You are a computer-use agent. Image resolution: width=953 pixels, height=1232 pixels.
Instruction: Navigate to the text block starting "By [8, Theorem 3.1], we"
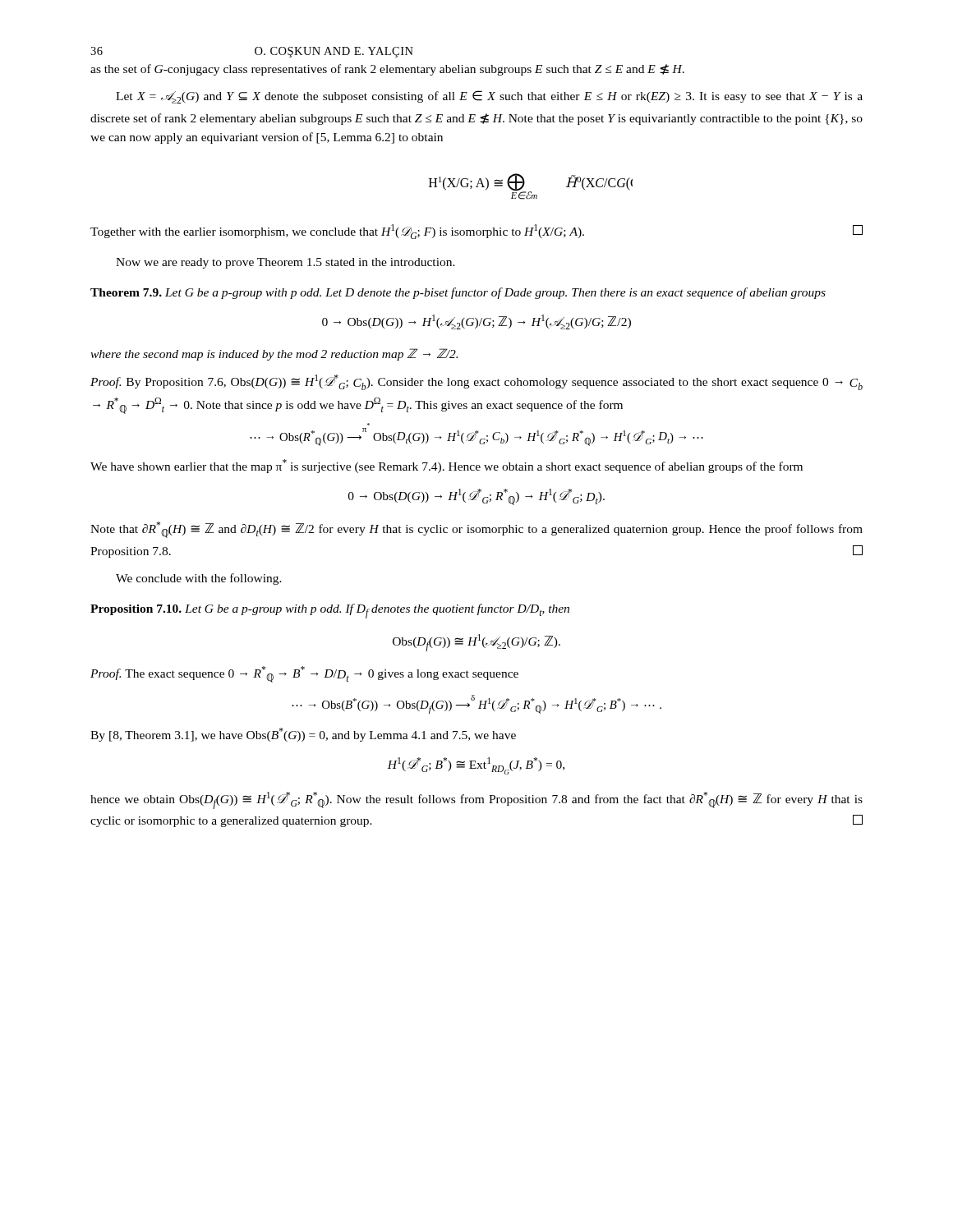(x=303, y=734)
